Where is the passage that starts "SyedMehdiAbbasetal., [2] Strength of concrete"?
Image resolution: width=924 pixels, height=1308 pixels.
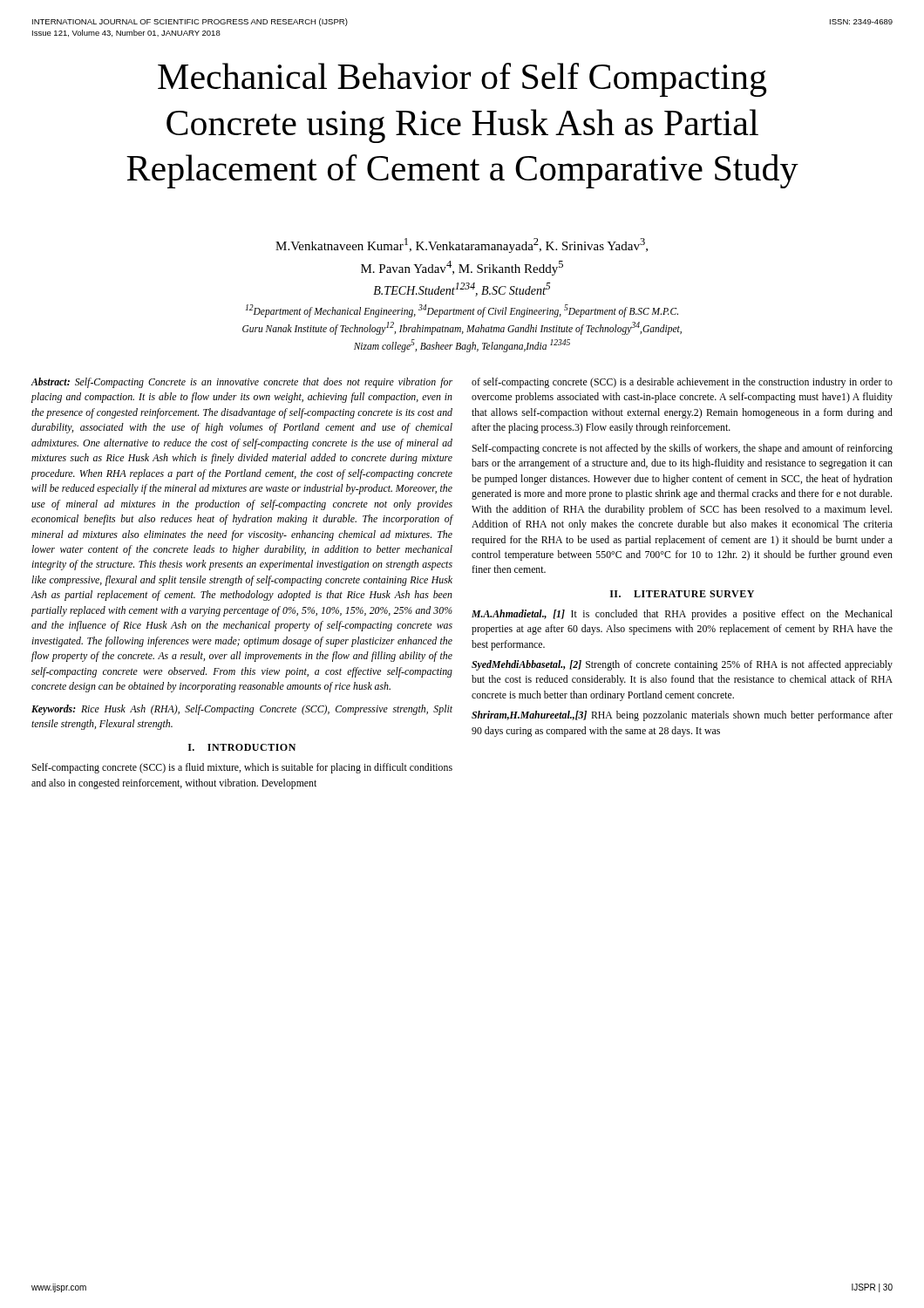click(682, 680)
